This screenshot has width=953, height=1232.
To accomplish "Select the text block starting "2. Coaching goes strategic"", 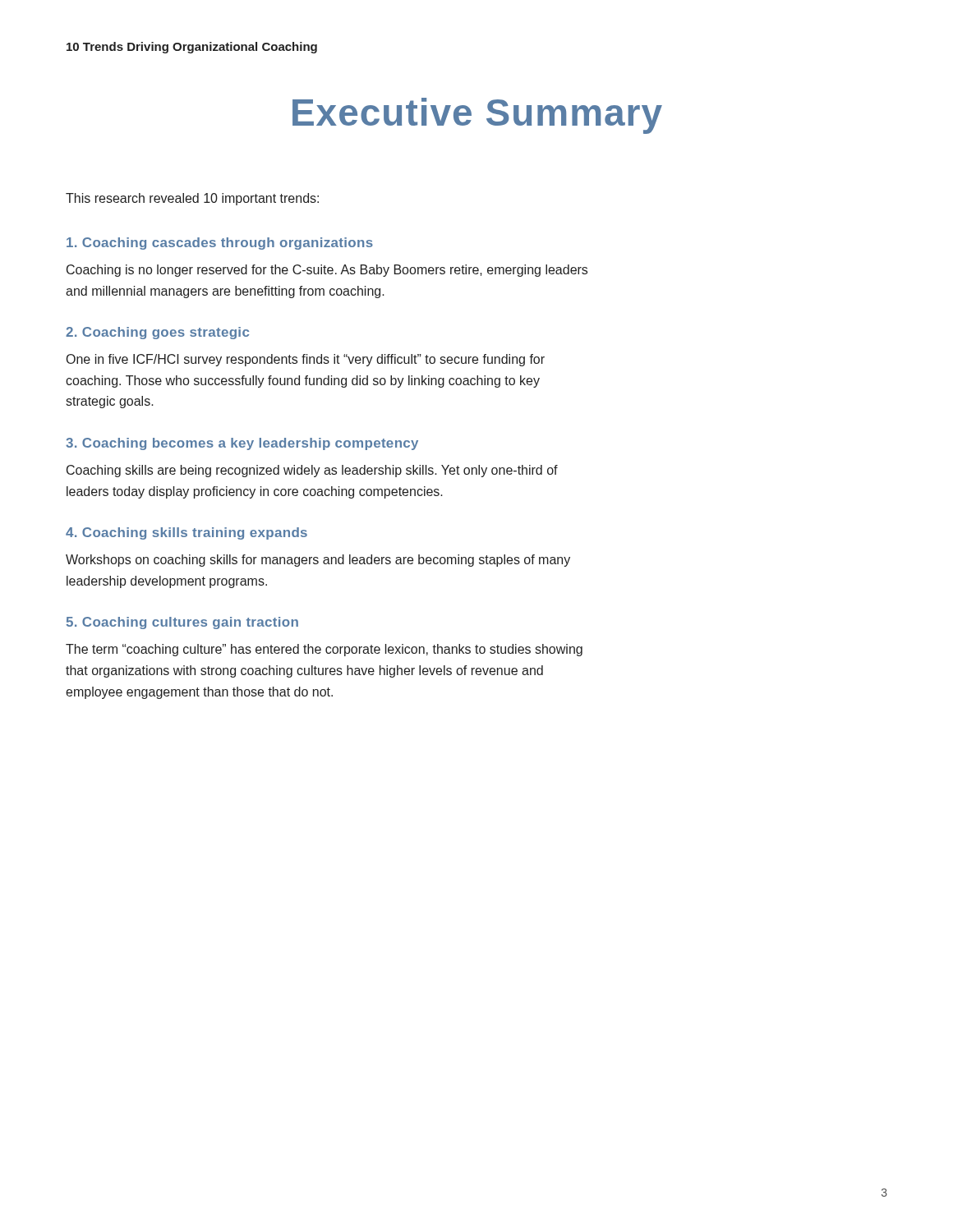I will tap(158, 332).
